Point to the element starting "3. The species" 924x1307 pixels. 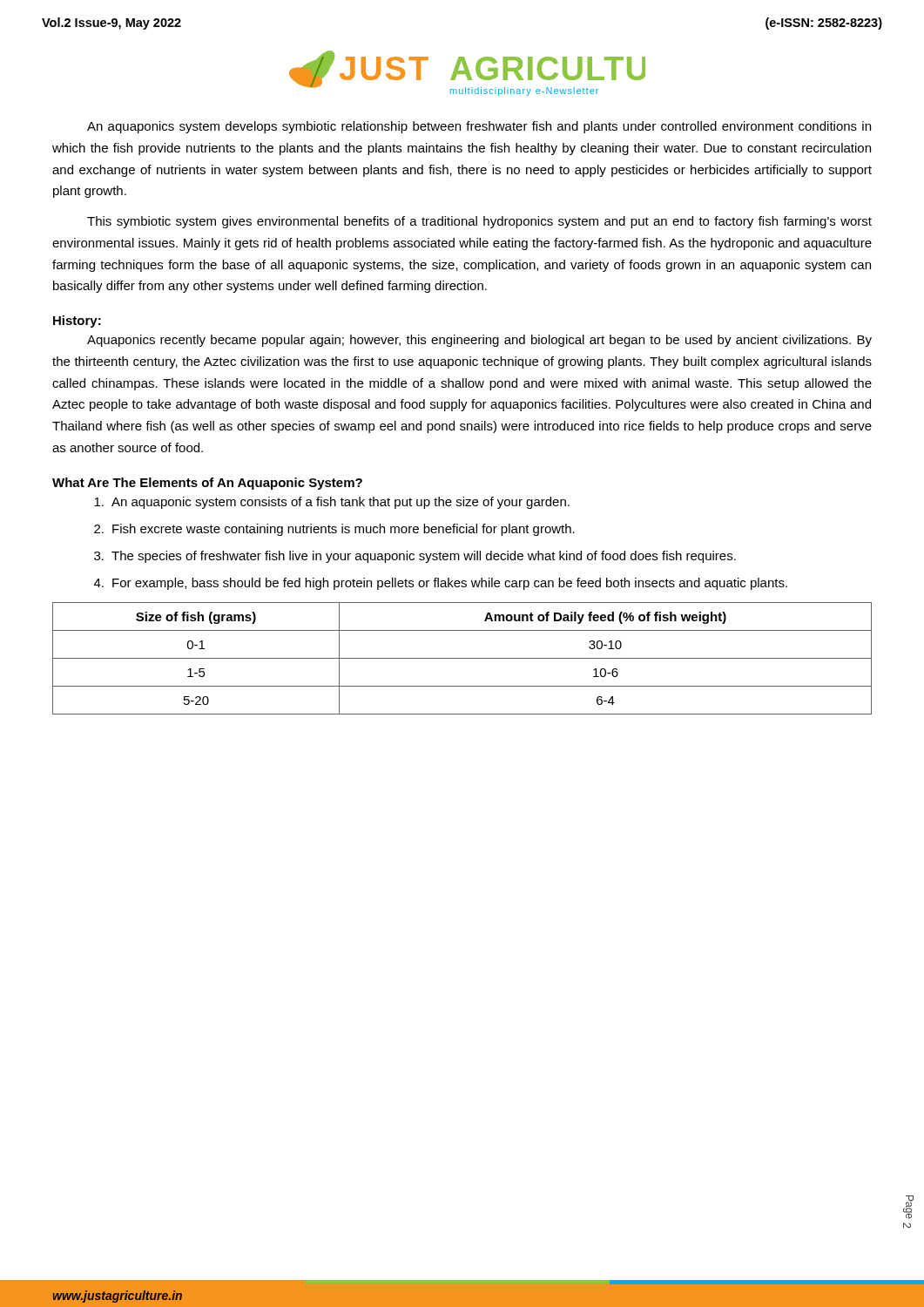[x=462, y=555]
